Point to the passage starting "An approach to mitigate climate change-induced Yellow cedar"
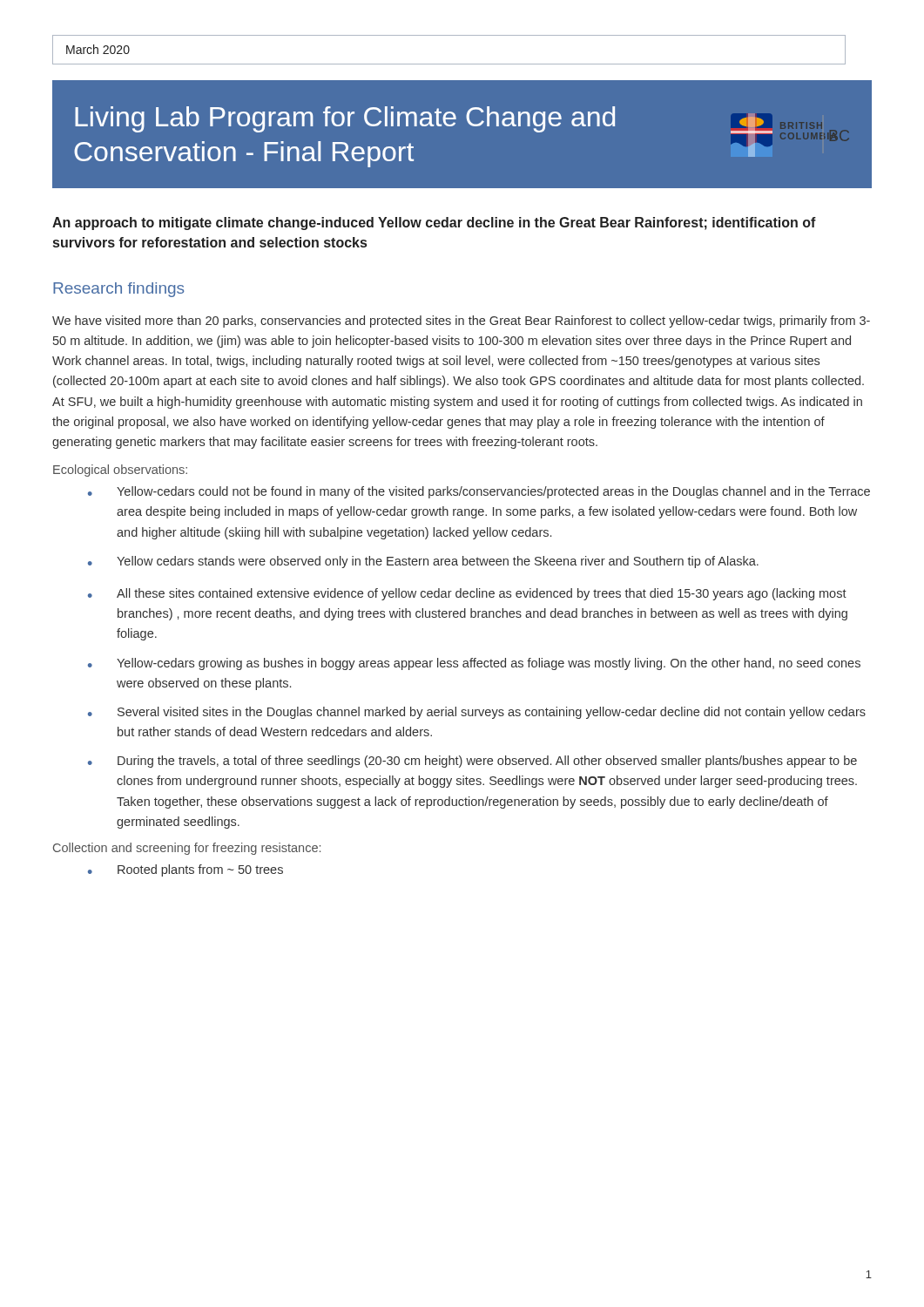Viewport: 924px width, 1307px height. pyautogui.click(x=462, y=233)
